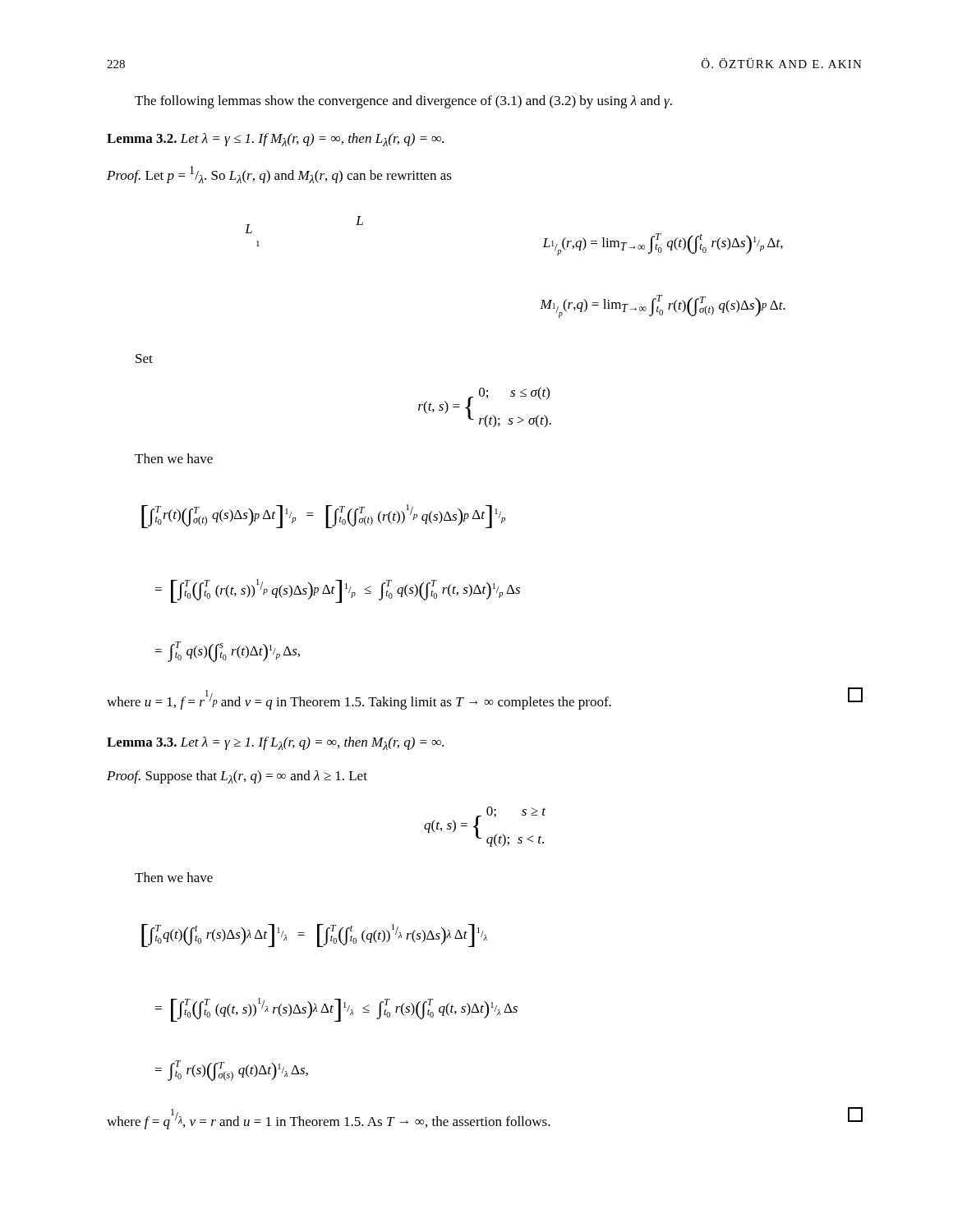Click the formula that begins "L L 1"
This screenshot has height=1232, width=953.
click(x=249, y=233)
